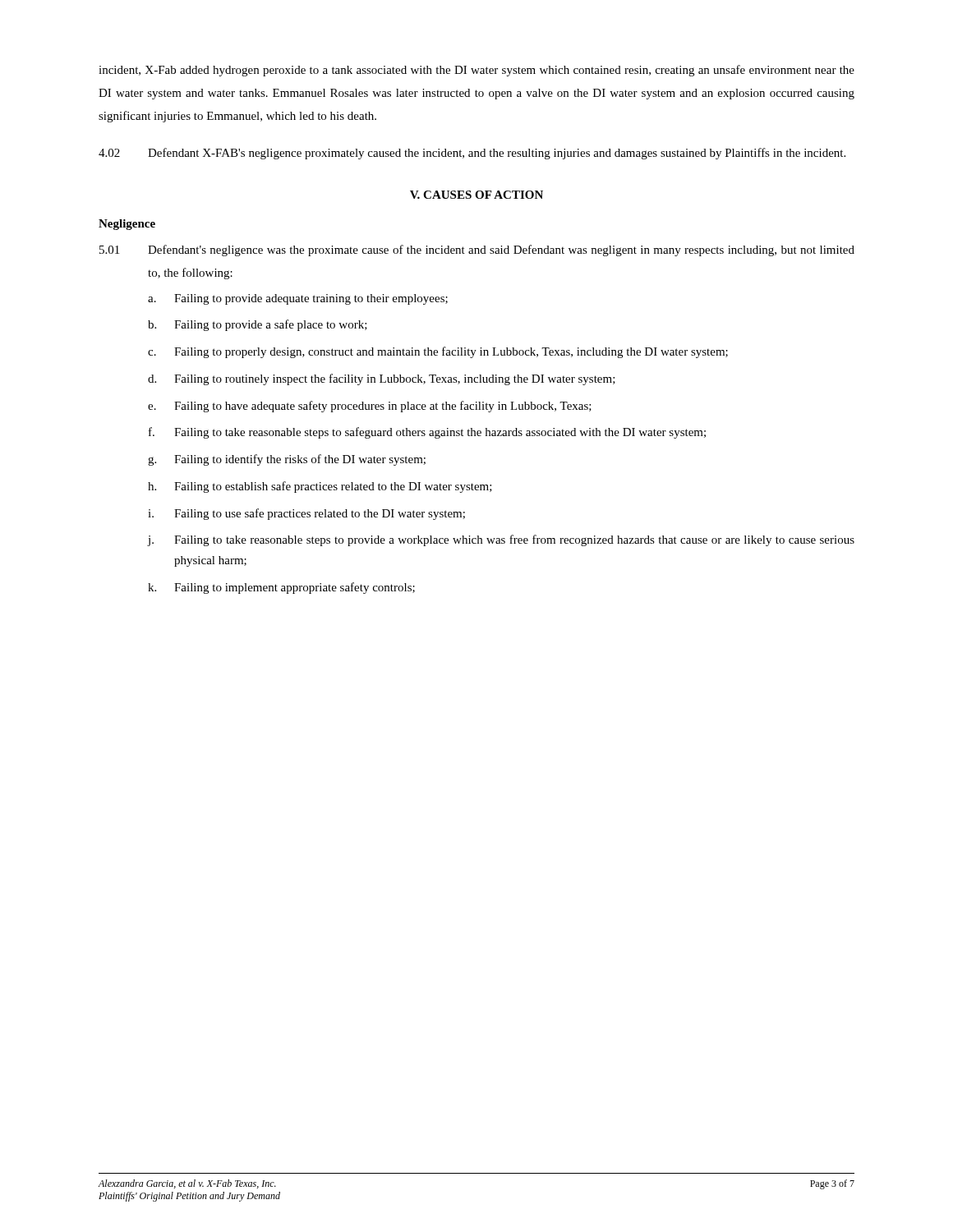Where is the passage that starts "i. Failing to use safe practices related to"?
This screenshot has width=953, height=1232.
point(306,514)
